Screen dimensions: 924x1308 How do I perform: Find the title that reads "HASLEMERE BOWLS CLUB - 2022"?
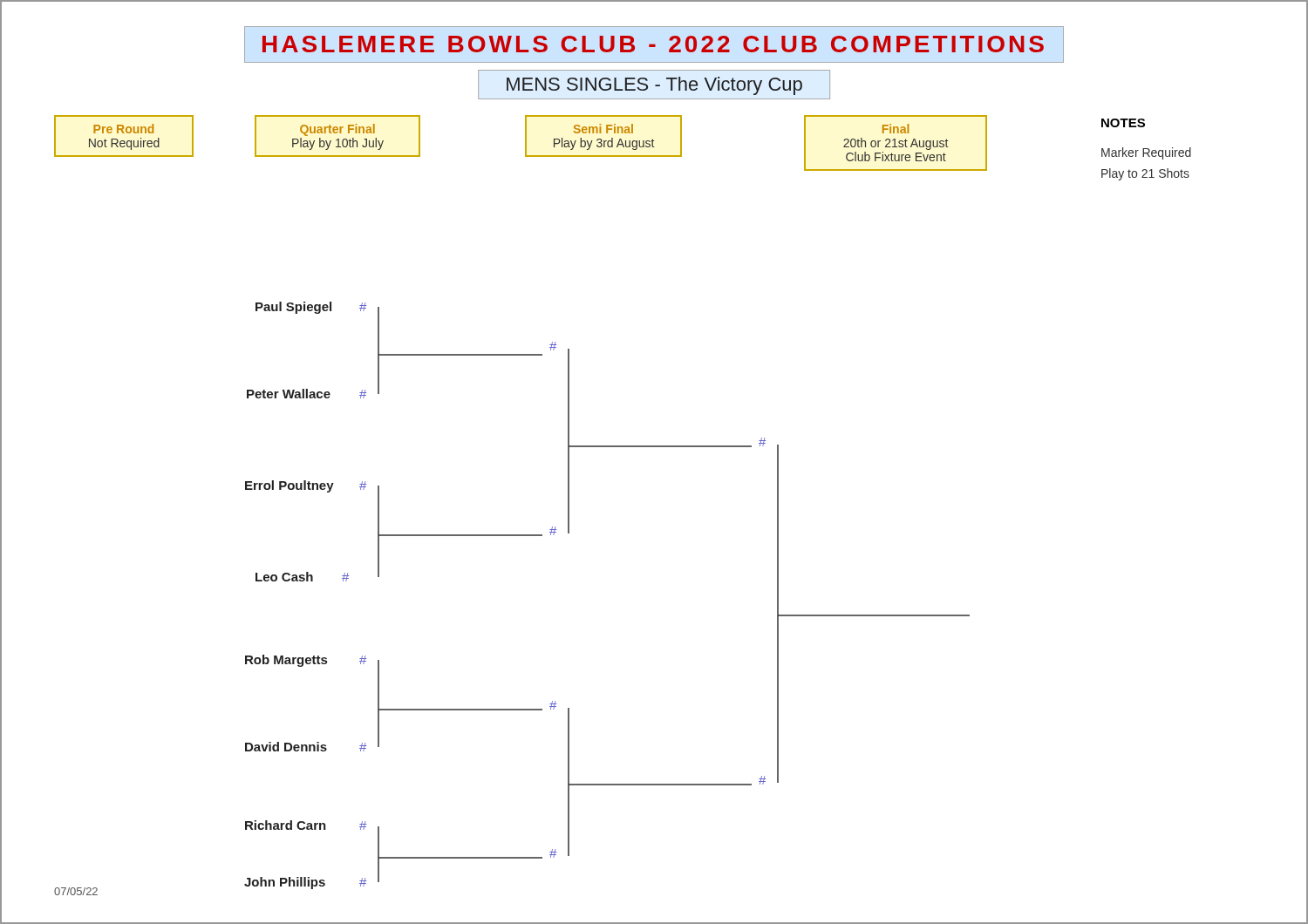click(654, 44)
